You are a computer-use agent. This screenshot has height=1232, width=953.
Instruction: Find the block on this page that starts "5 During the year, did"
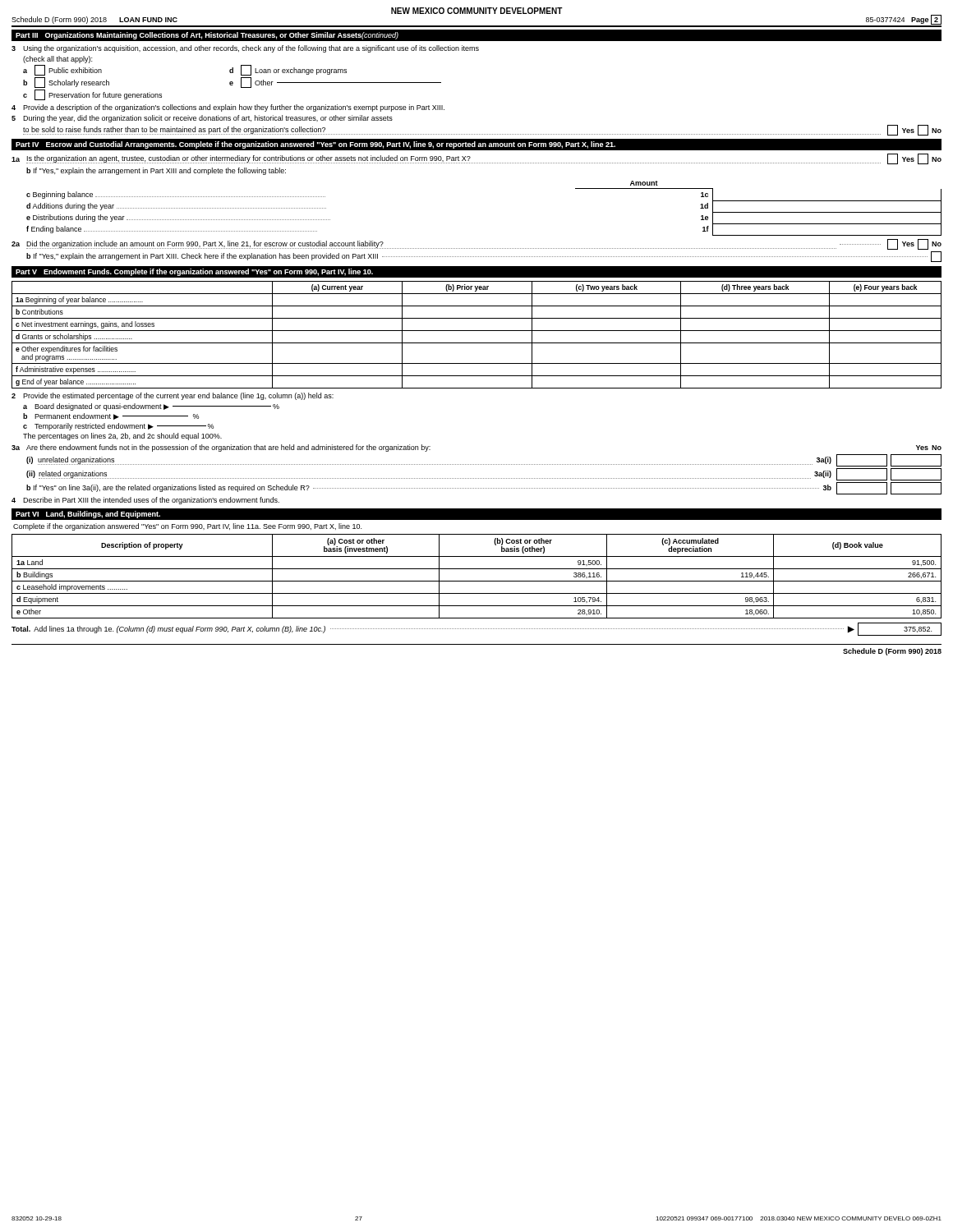coord(202,119)
